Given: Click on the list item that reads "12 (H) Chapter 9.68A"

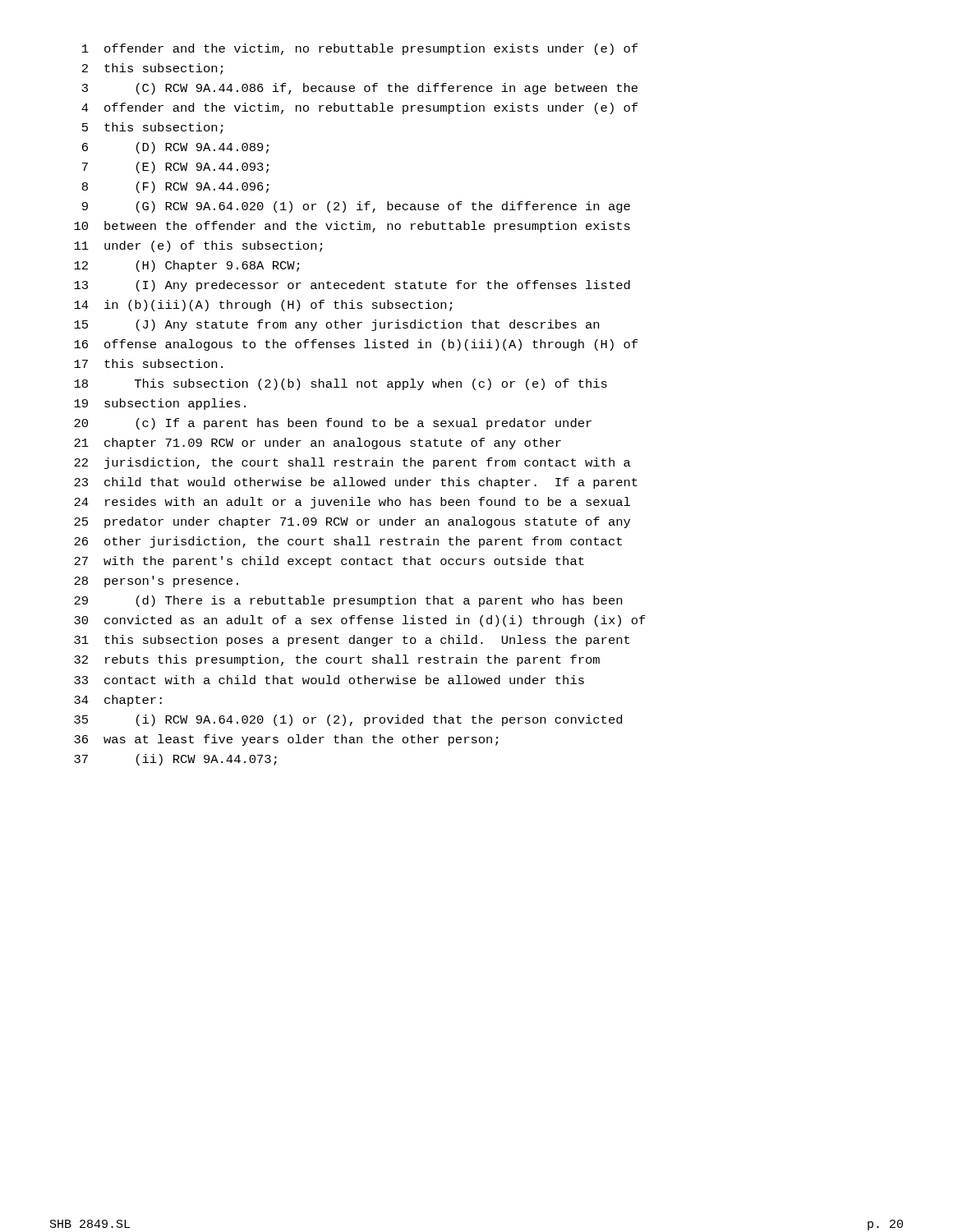Looking at the screenshot, I should (186, 266).
